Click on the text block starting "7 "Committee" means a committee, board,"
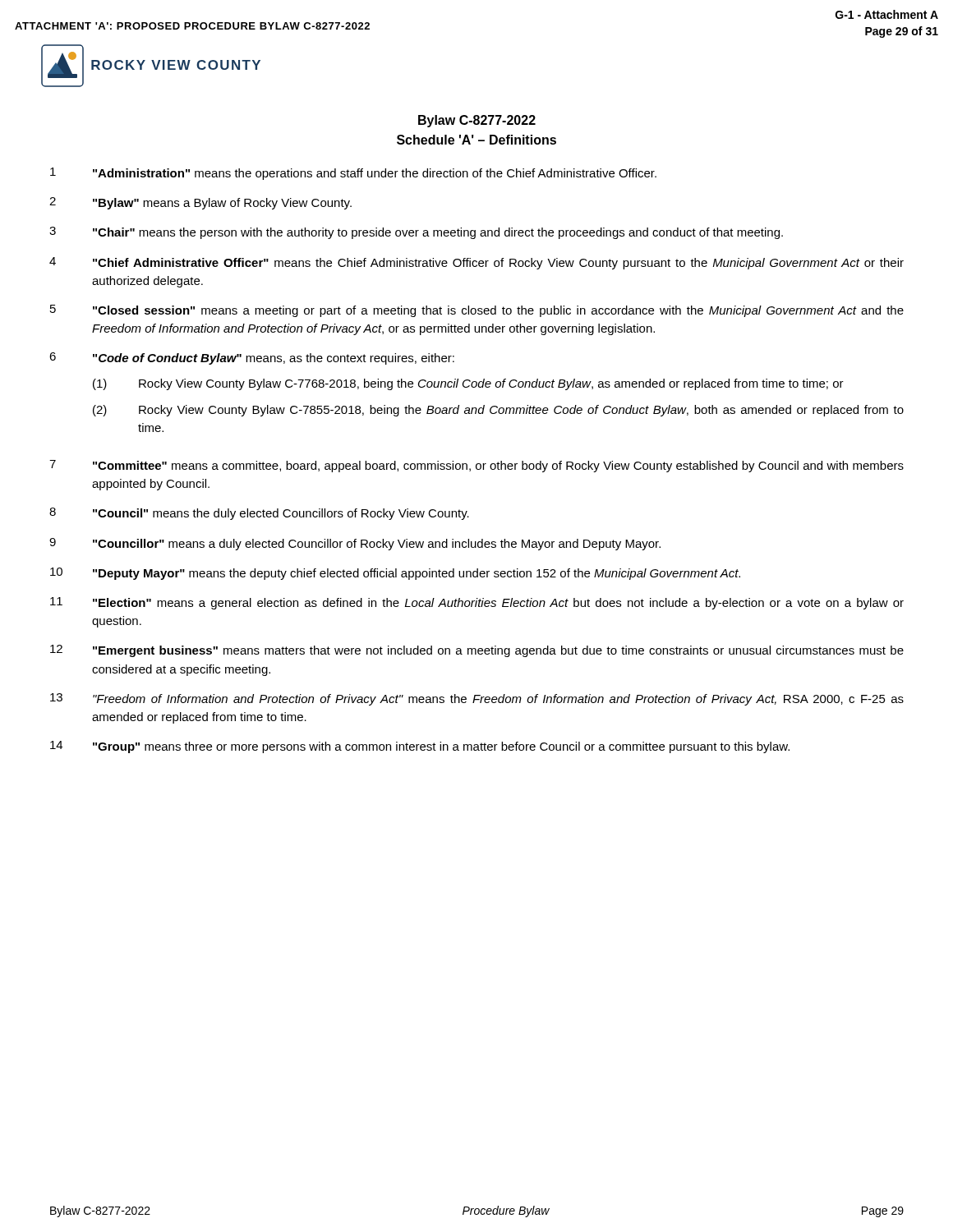Image resolution: width=953 pixels, height=1232 pixels. [476, 475]
